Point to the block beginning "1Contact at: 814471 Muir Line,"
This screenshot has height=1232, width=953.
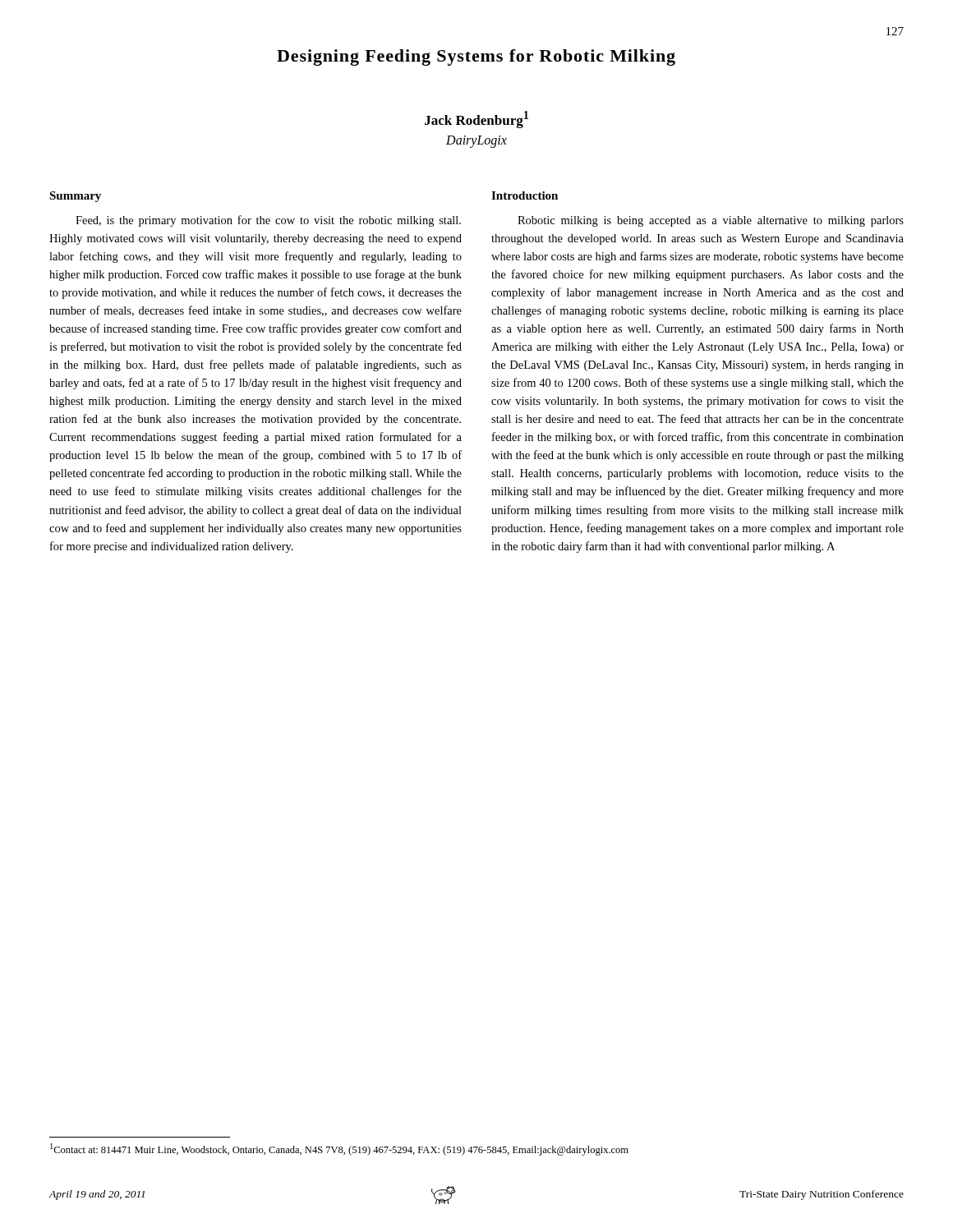tap(339, 1149)
